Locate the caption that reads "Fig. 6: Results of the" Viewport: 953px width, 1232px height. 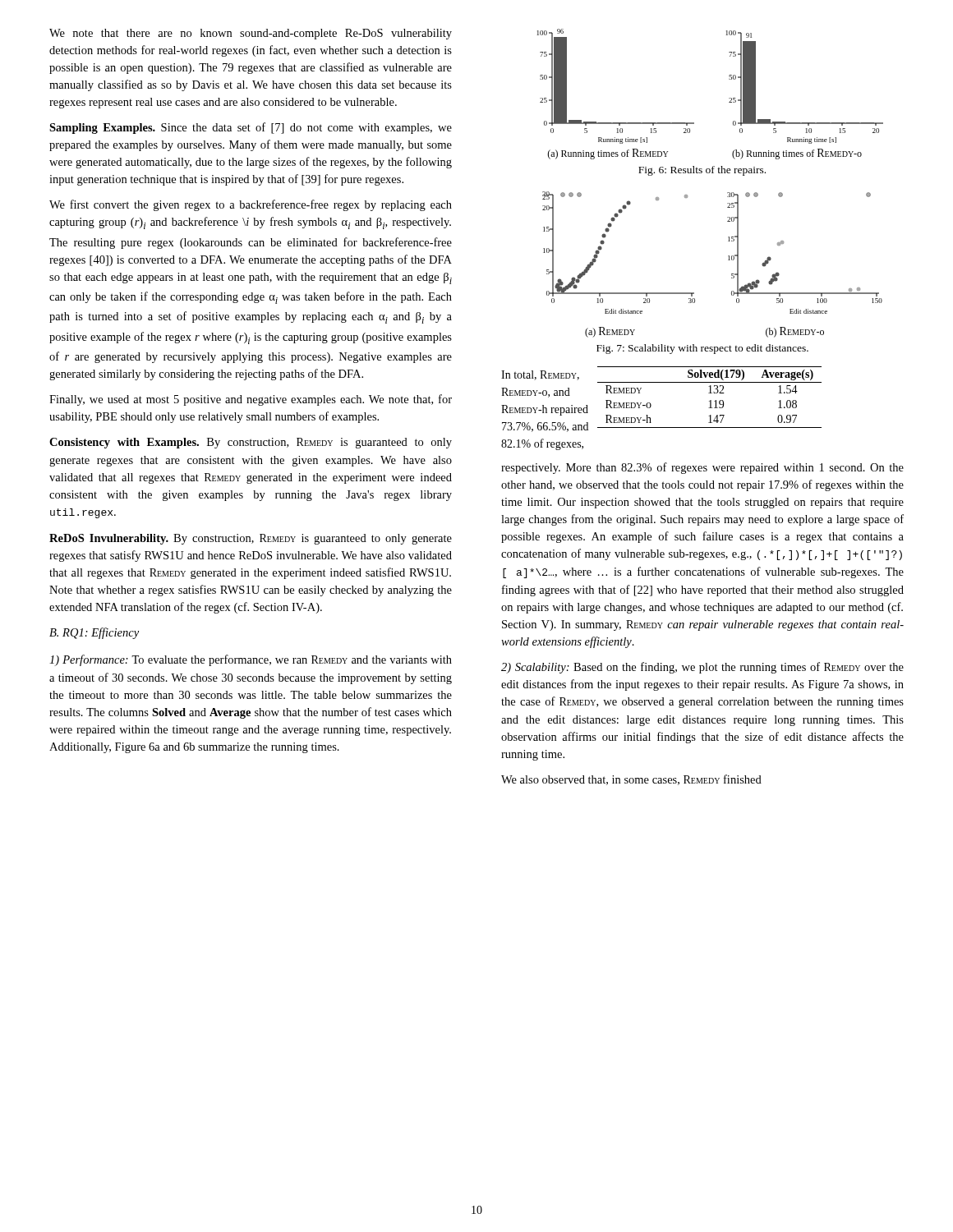(x=702, y=170)
